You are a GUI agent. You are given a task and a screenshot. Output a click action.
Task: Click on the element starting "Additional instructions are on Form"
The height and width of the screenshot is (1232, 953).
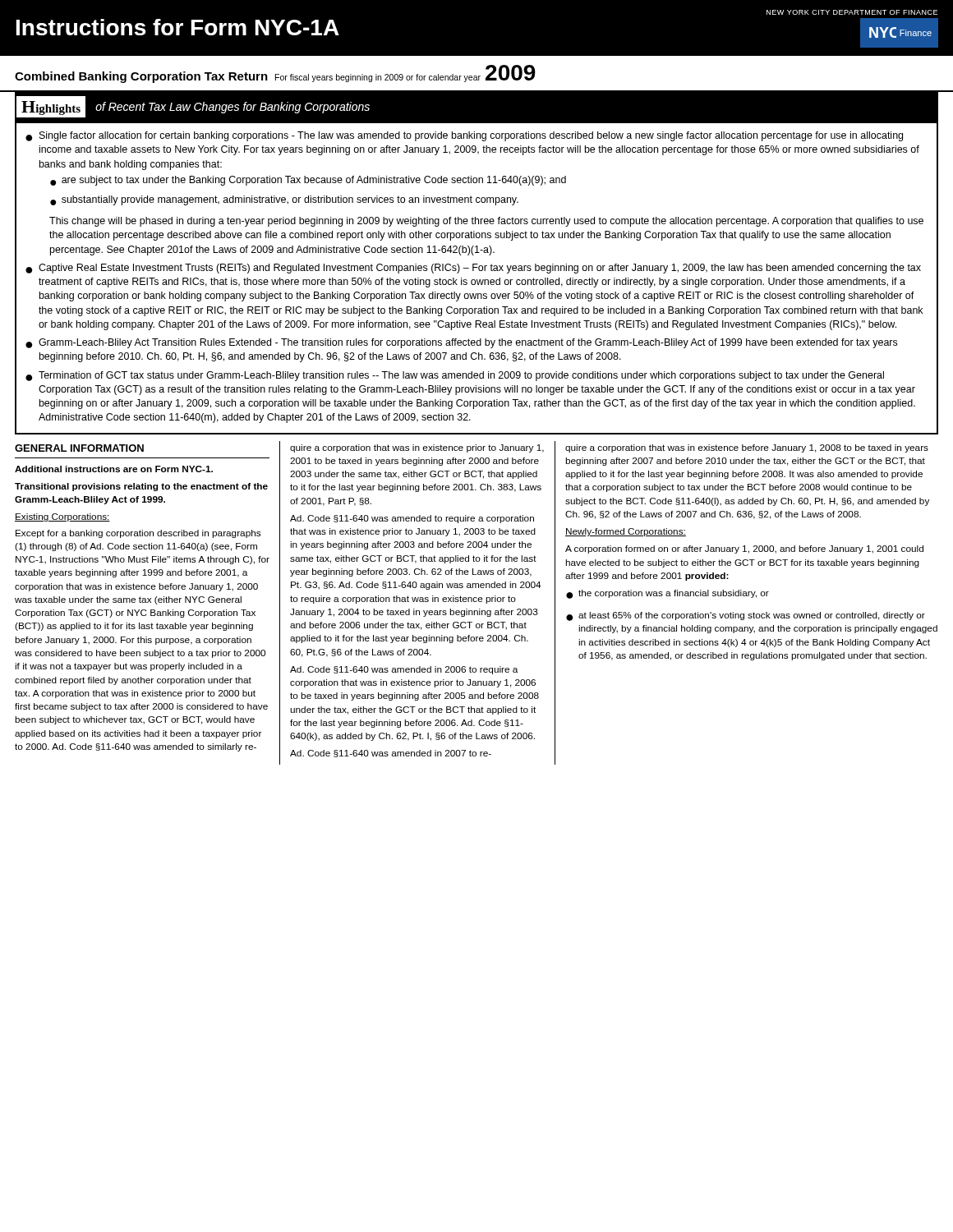click(x=114, y=469)
